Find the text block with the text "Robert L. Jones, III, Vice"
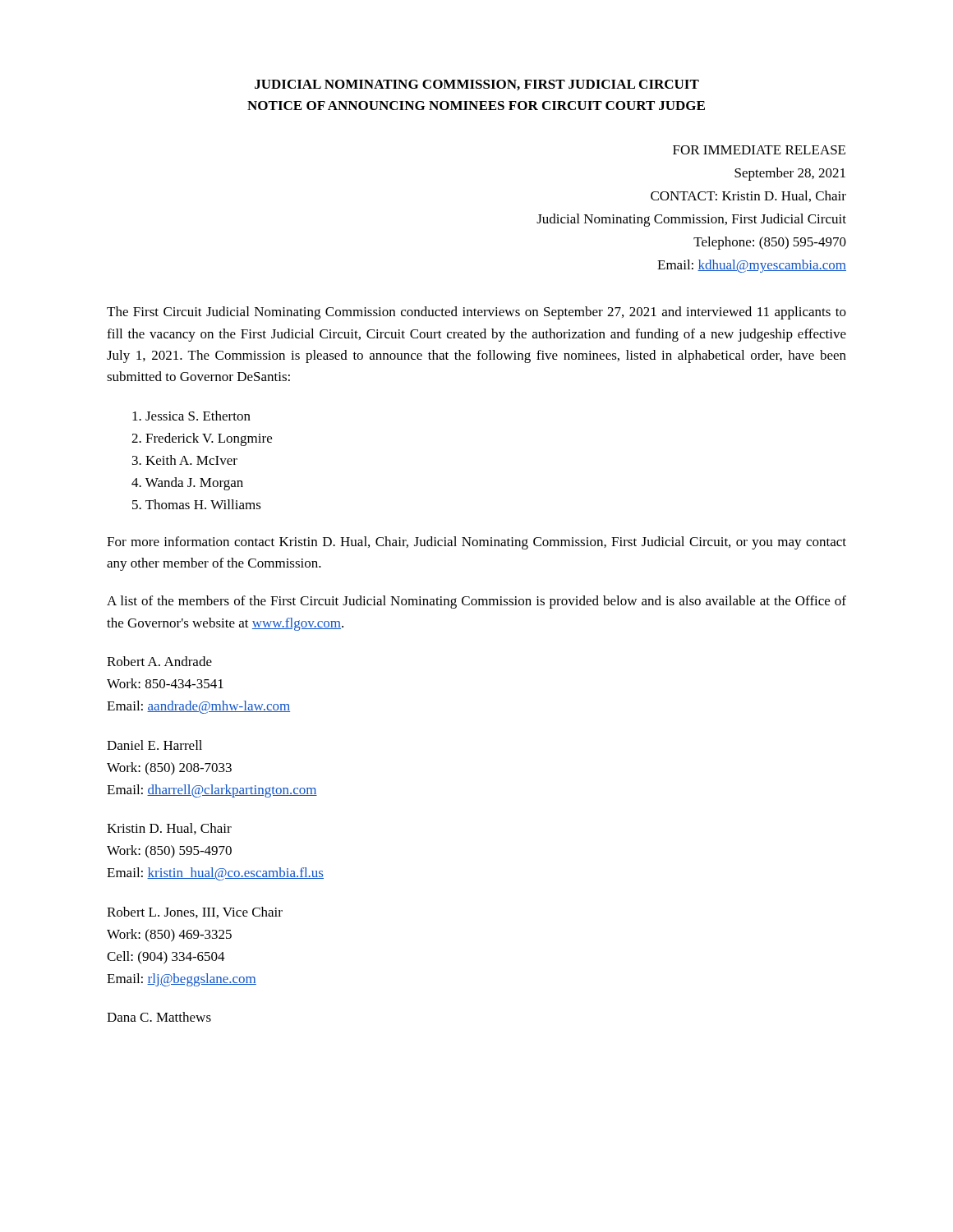This screenshot has height=1232, width=953. click(195, 945)
